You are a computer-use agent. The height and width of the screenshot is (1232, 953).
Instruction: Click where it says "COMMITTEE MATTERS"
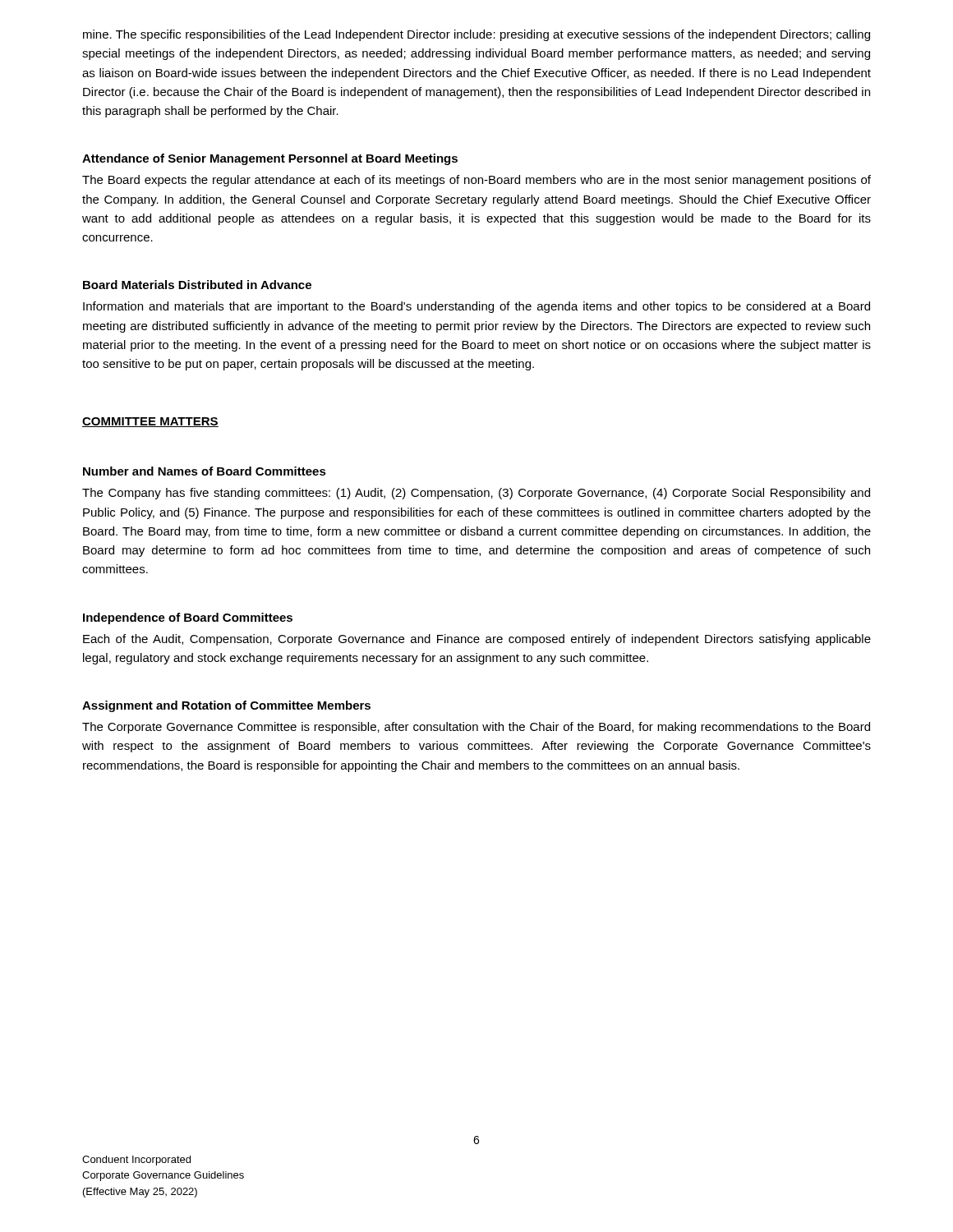[x=150, y=422]
